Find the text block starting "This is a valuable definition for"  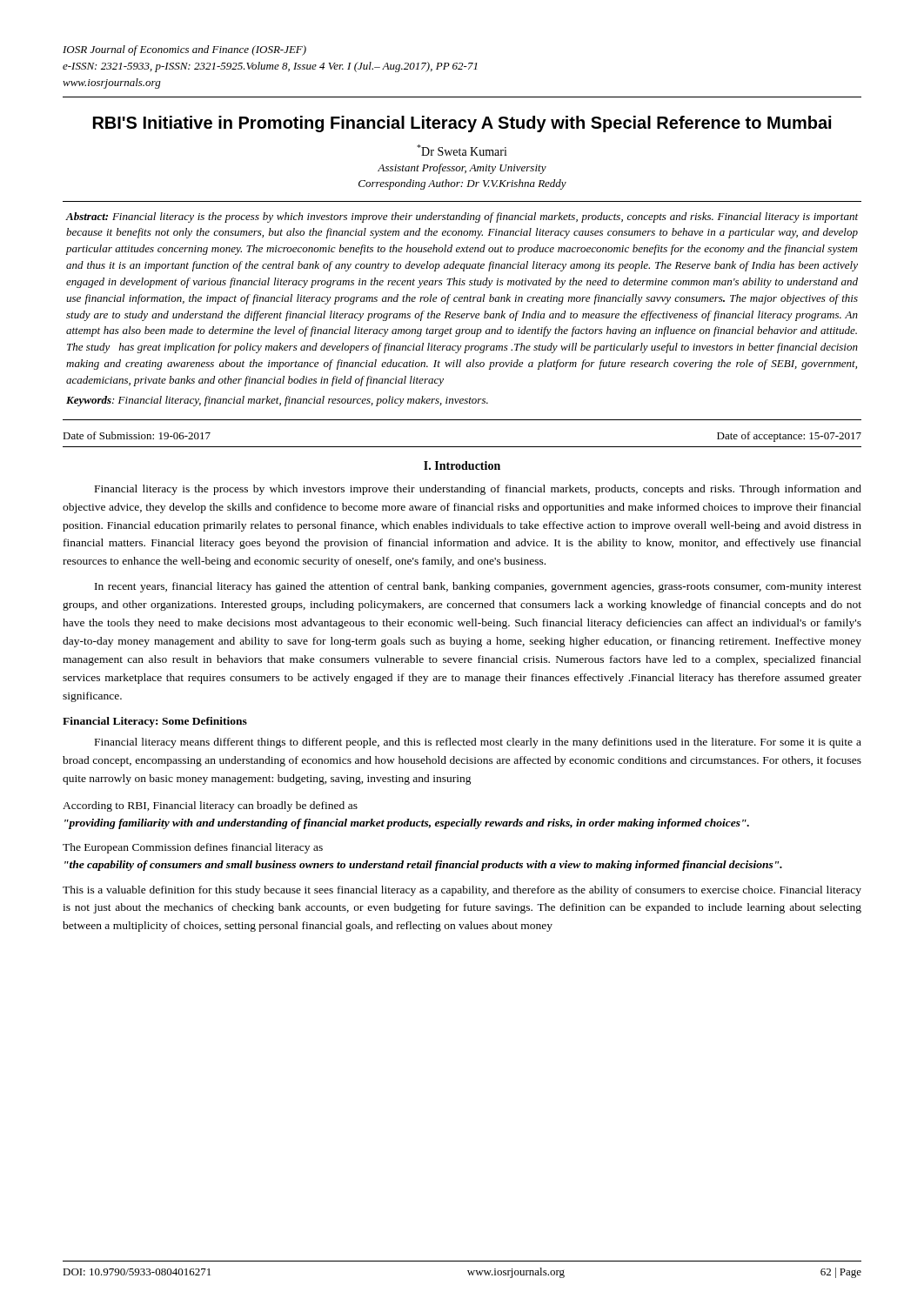(462, 908)
